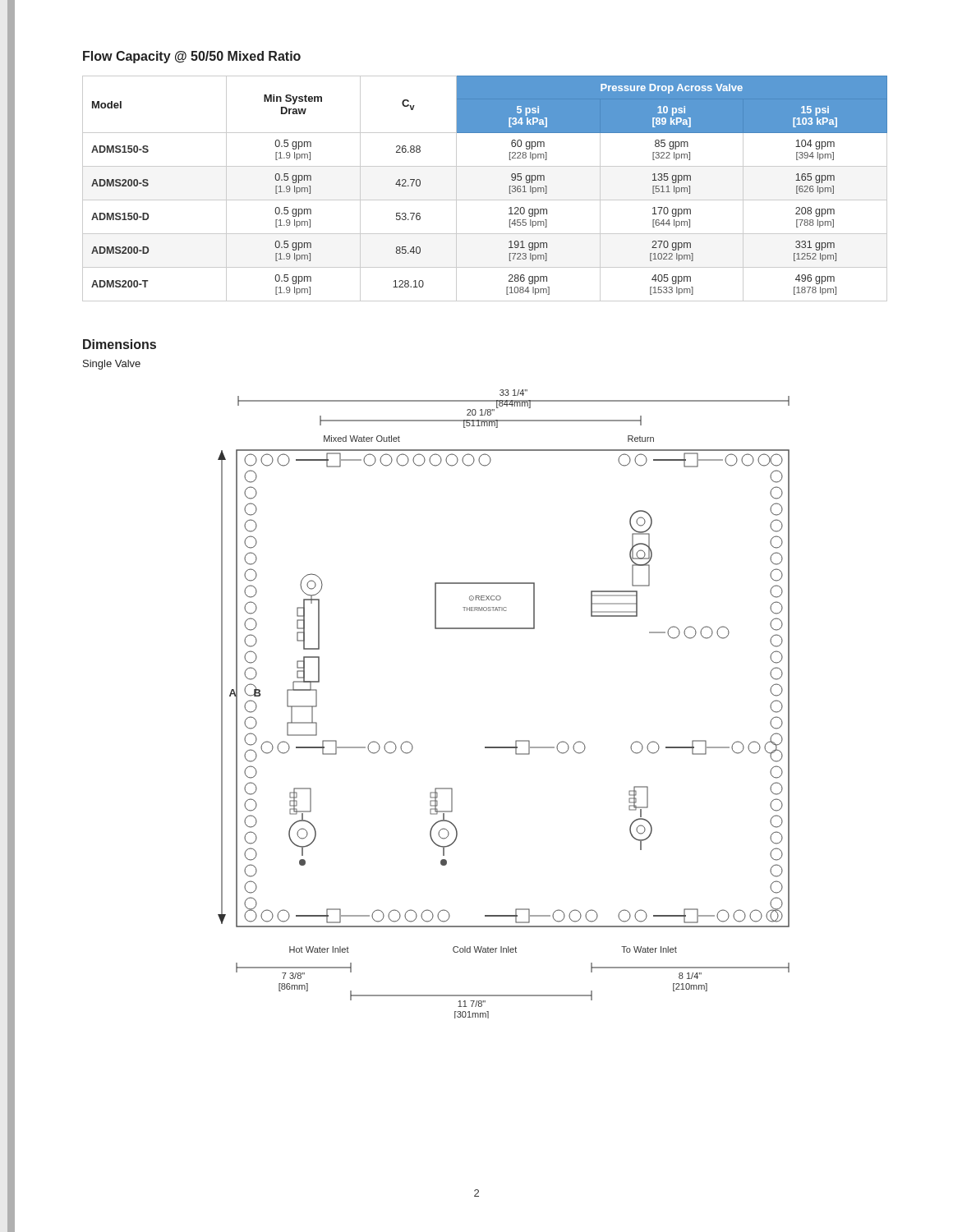Select the table that reads "120 gpm [455 lpm]"
Screen dimensions: 1232x953
tap(485, 188)
